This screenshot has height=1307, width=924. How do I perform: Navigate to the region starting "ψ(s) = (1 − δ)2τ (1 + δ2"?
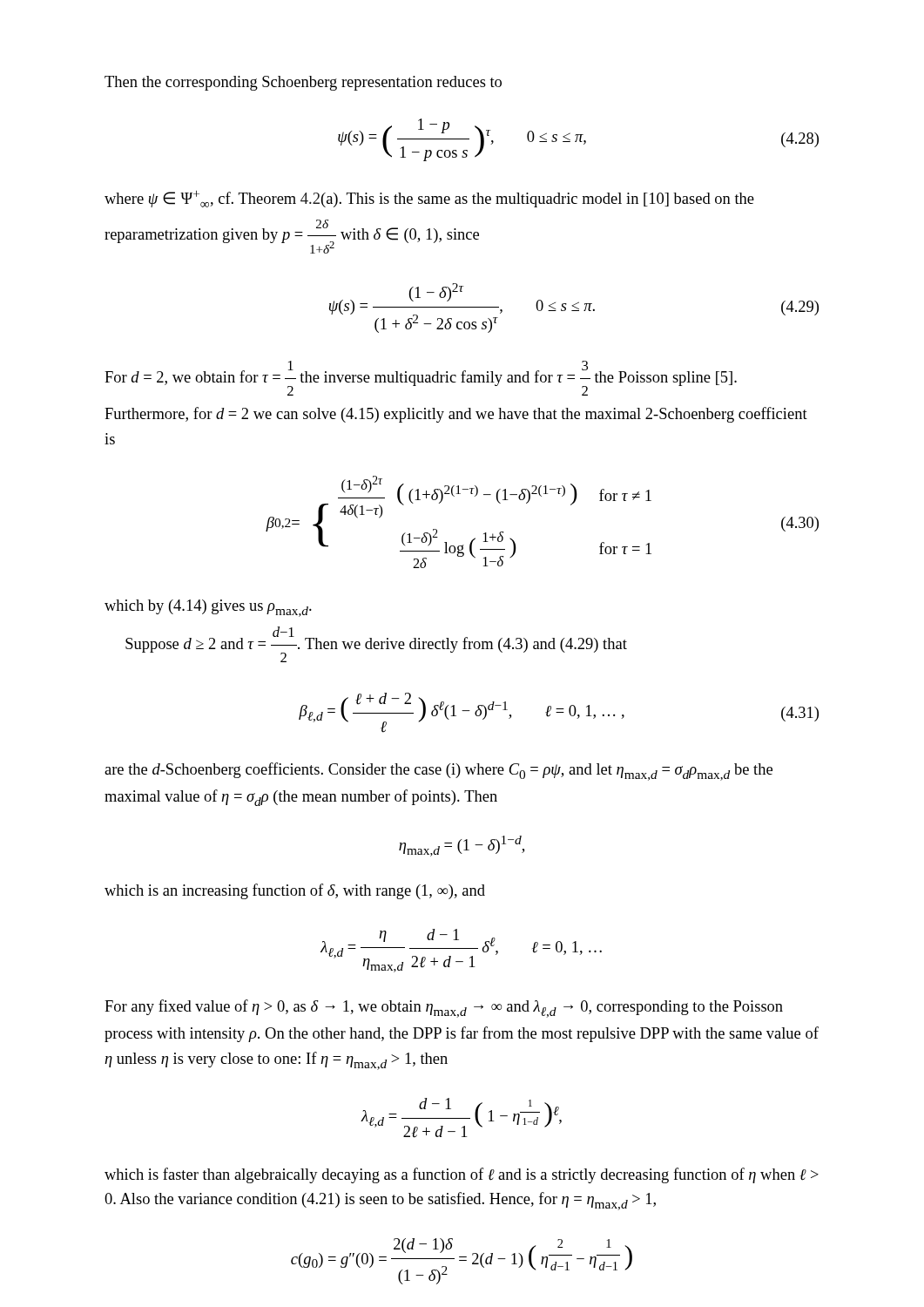pyautogui.click(x=574, y=307)
